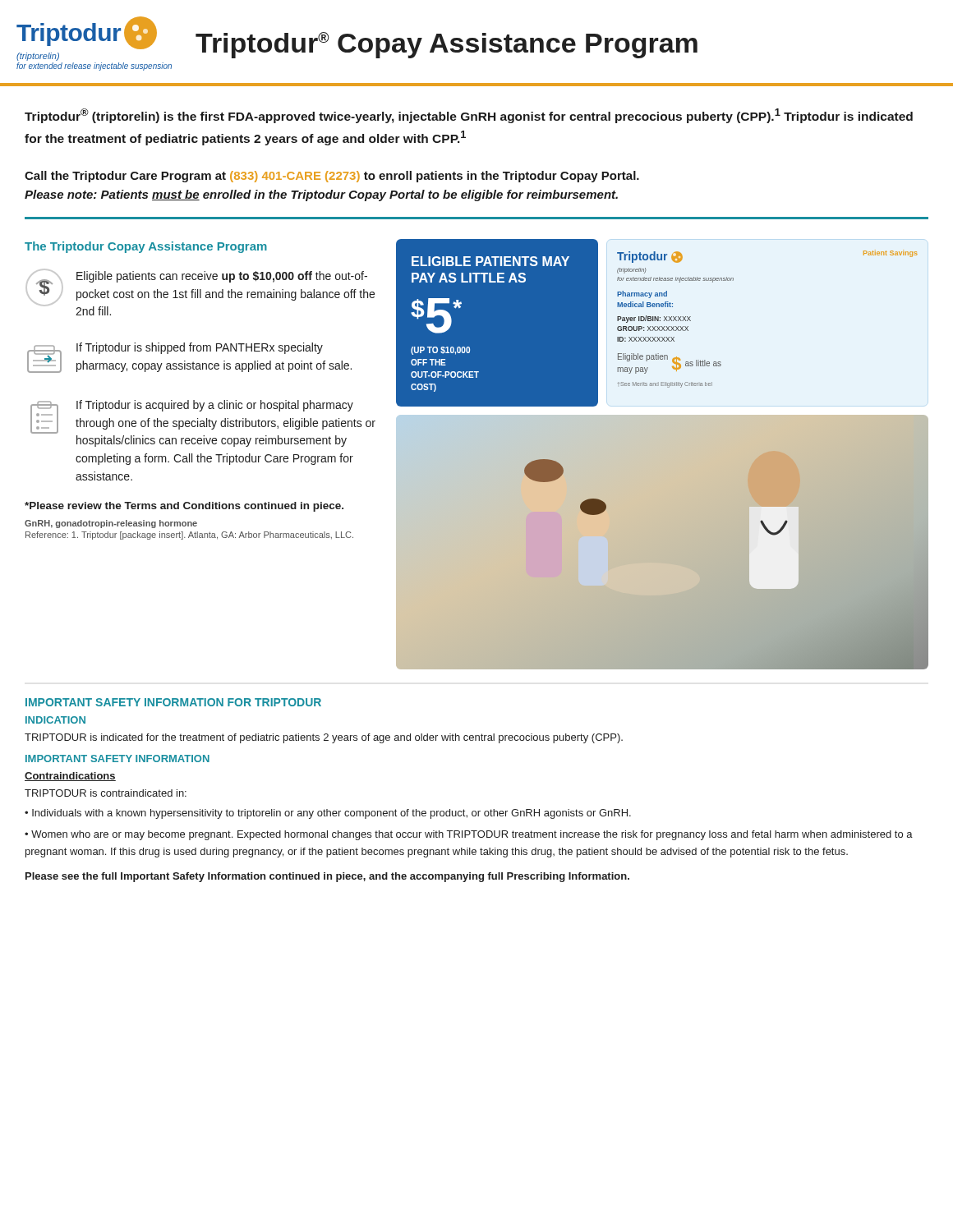Screen dimensions: 1232x953
Task: Point to the block starting "• Individuals with a"
Action: coord(328,813)
